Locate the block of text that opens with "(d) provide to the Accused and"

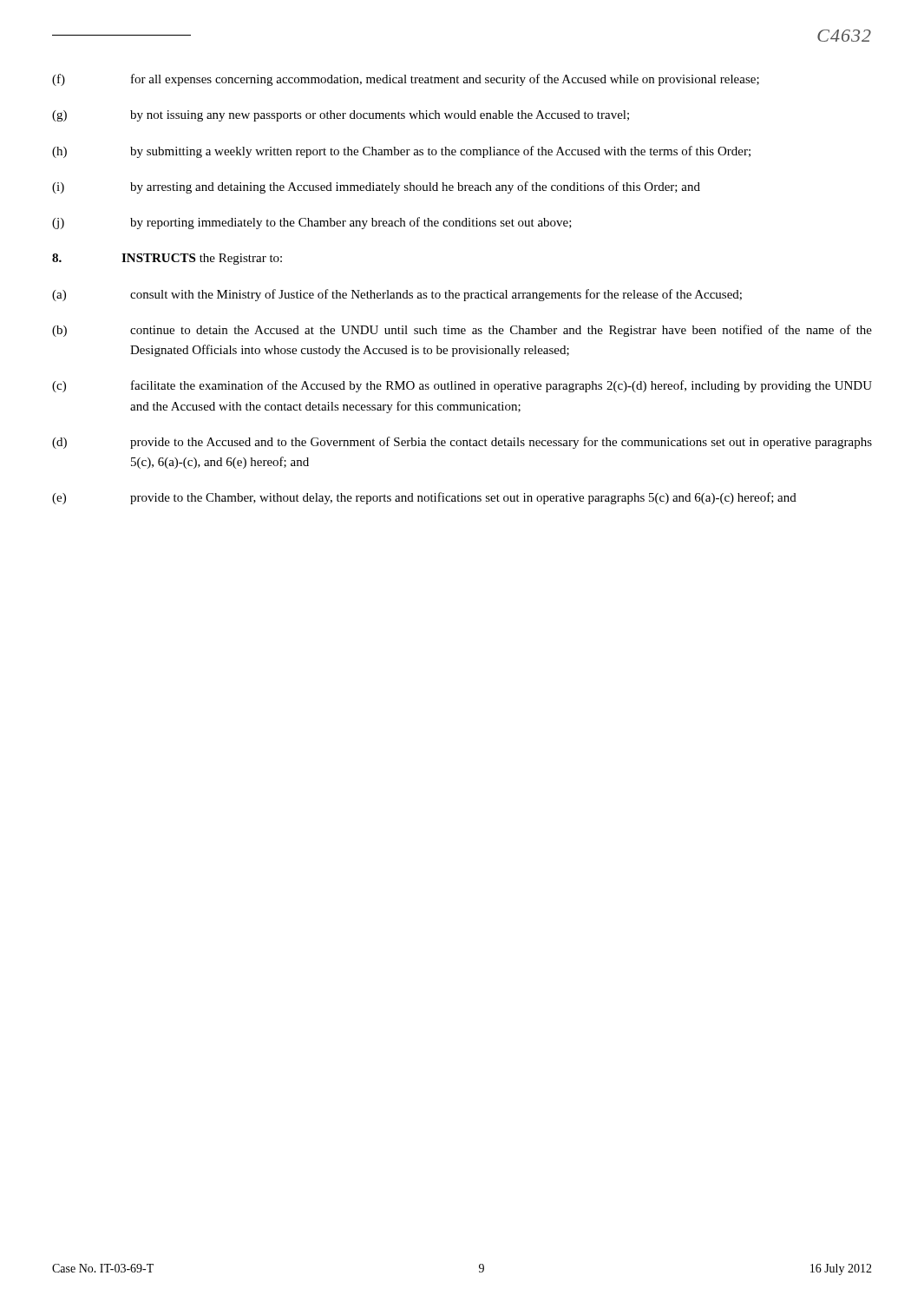pyautogui.click(x=462, y=452)
